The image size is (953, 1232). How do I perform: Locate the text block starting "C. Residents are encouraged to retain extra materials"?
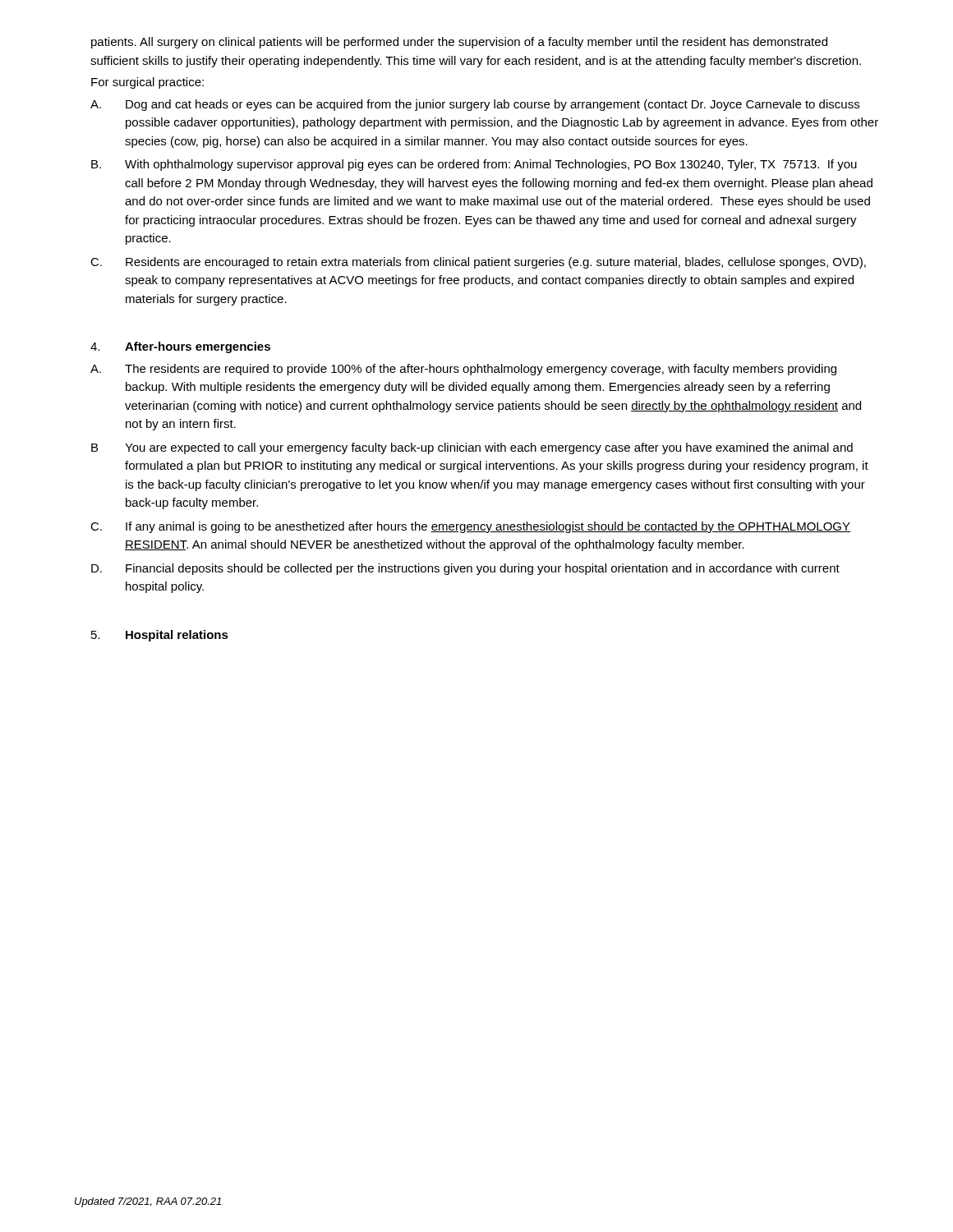[x=485, y=280]
